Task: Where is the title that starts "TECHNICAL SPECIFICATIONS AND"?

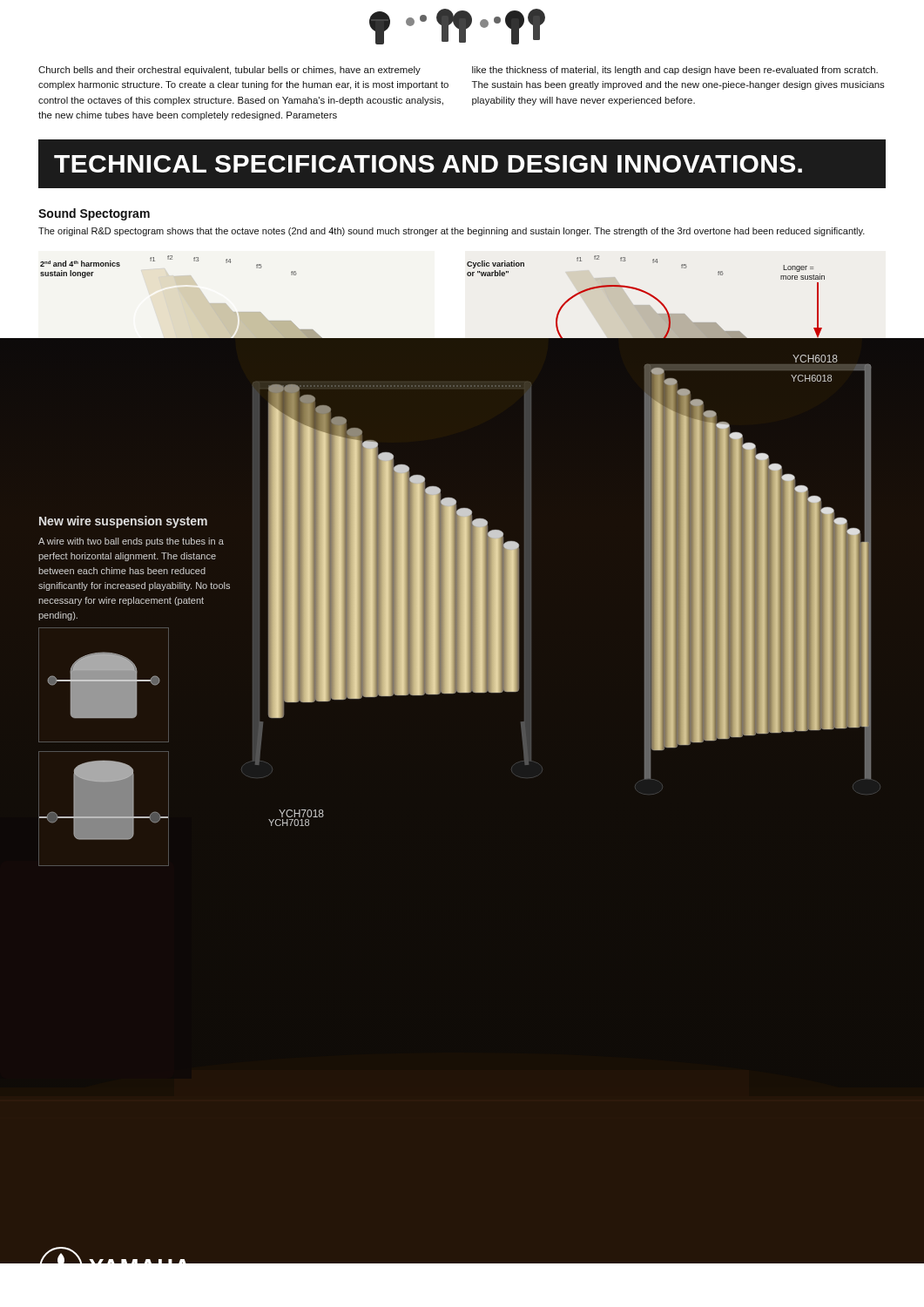Action: pos(429,163)
